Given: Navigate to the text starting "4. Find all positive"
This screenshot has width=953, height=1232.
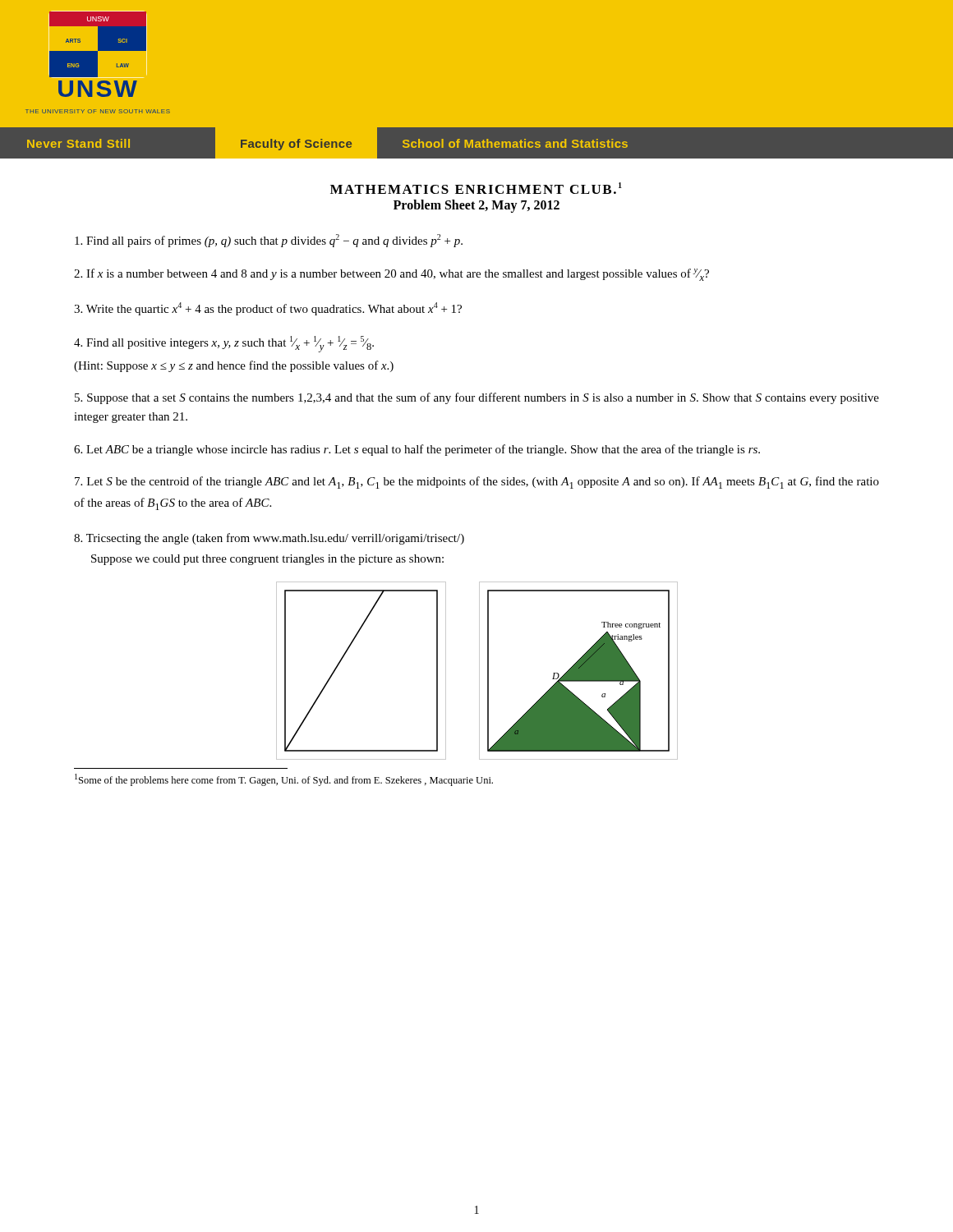Looking at the screenshot, I should [x=224, y=344].
